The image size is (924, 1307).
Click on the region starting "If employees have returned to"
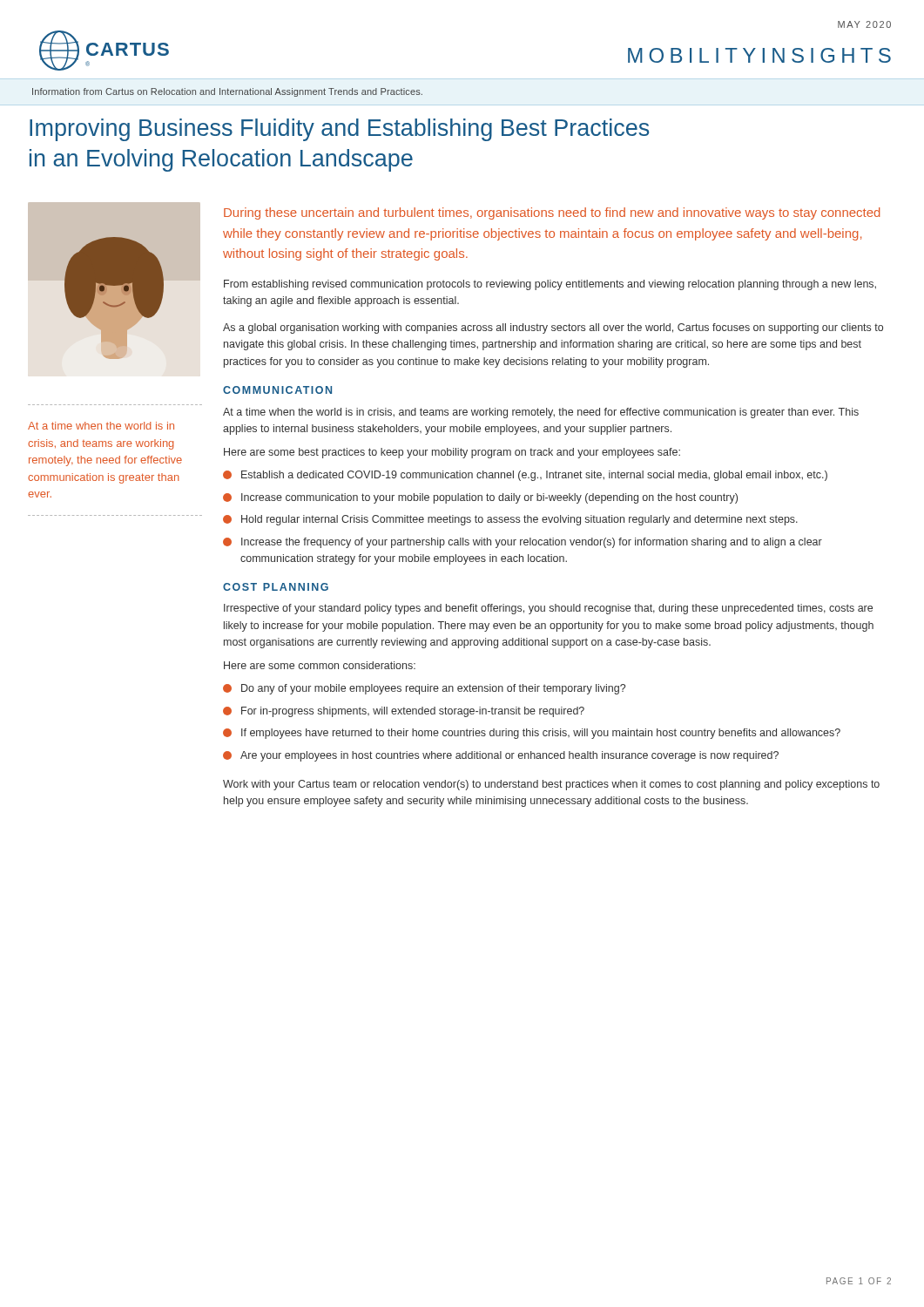[x=532, y=733]
